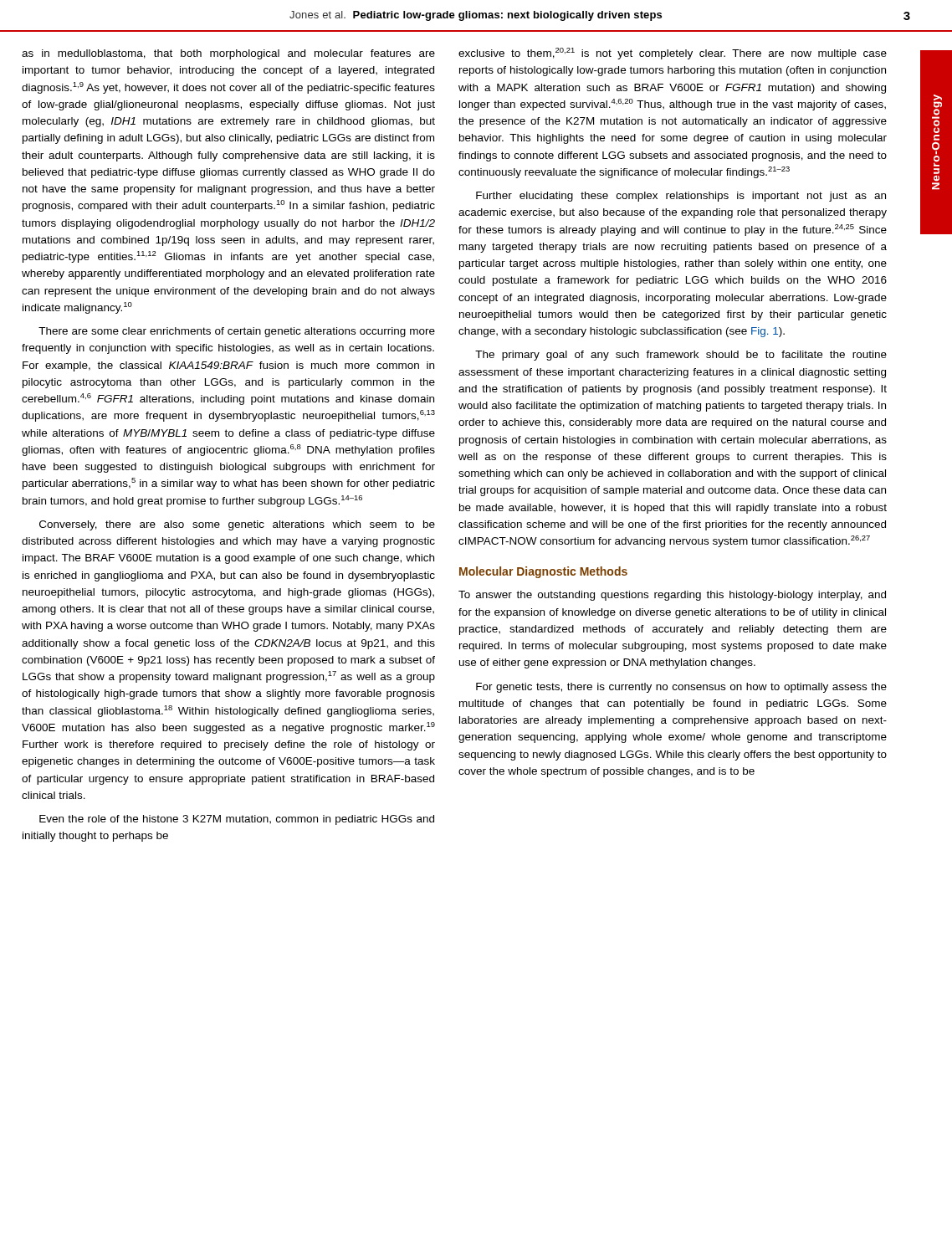This screenshot has width=952, height=1255.
Task: Find the text block with the text "There are some clear"
Action: coord(228,416)
